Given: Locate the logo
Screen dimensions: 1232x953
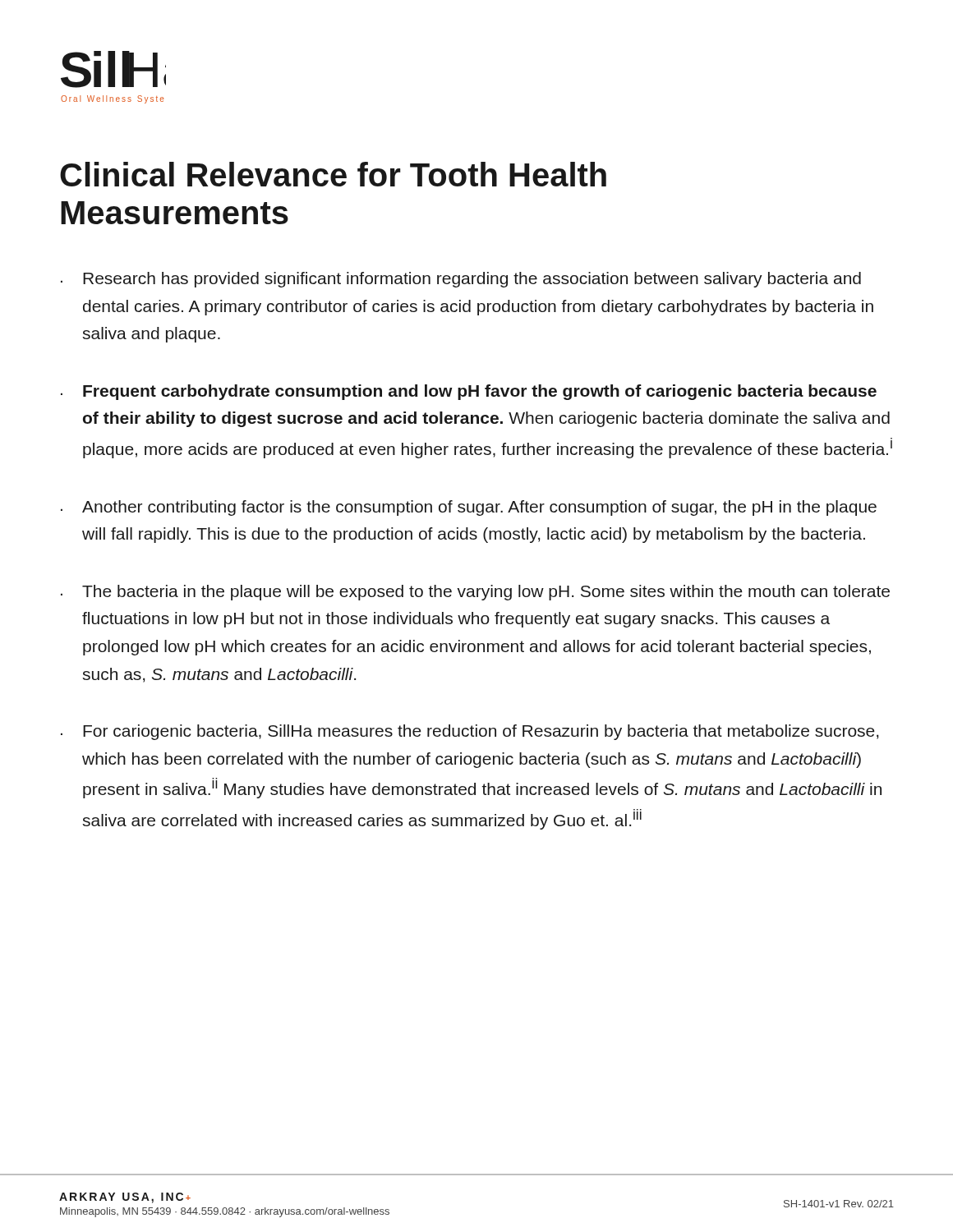Looking at the screenshot, I should click(x=113, y=74).
